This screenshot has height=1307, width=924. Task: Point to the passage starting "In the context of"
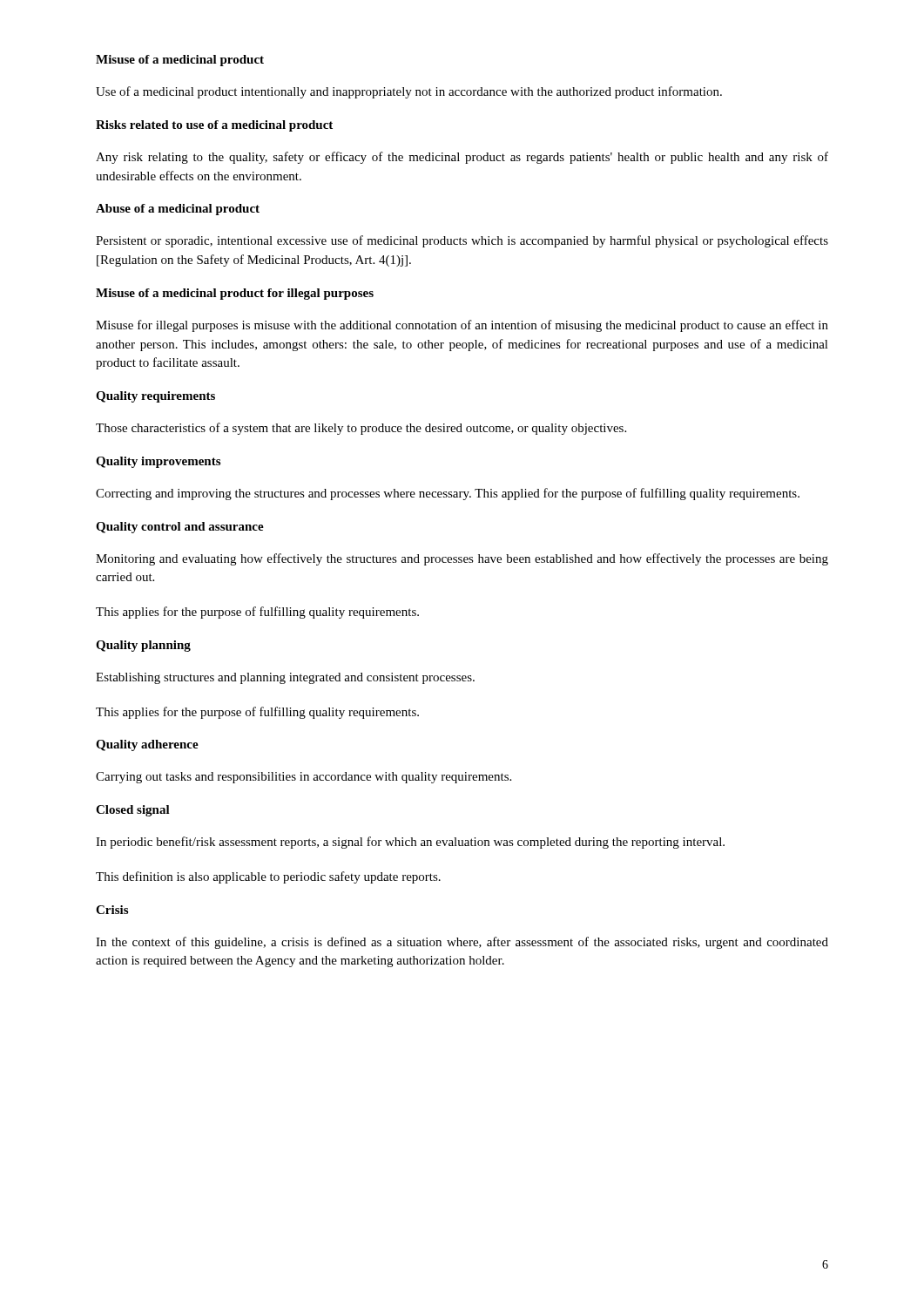[462, 952]
